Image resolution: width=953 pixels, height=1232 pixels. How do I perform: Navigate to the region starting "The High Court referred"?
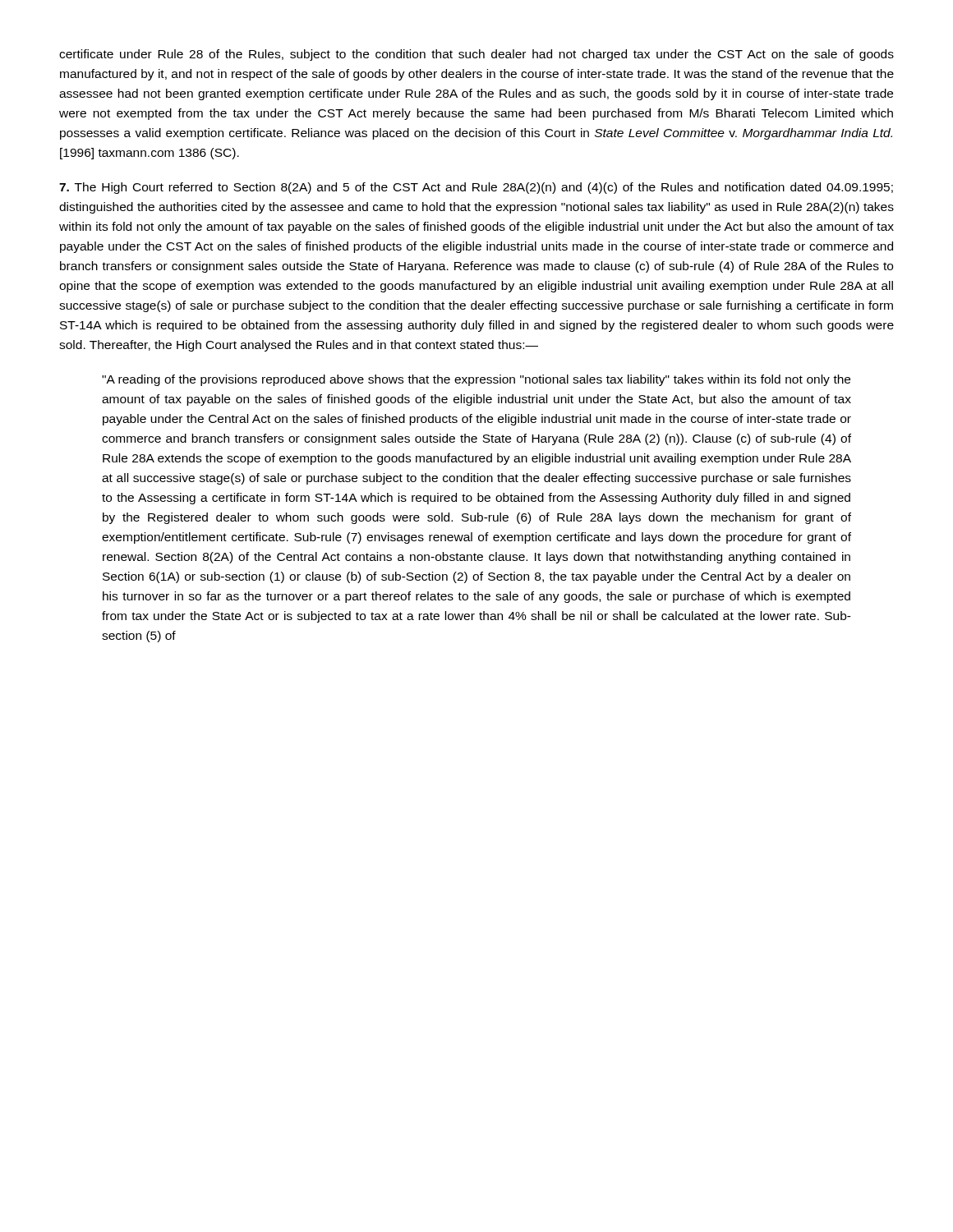pyautogui.click(x=476, y=266)
